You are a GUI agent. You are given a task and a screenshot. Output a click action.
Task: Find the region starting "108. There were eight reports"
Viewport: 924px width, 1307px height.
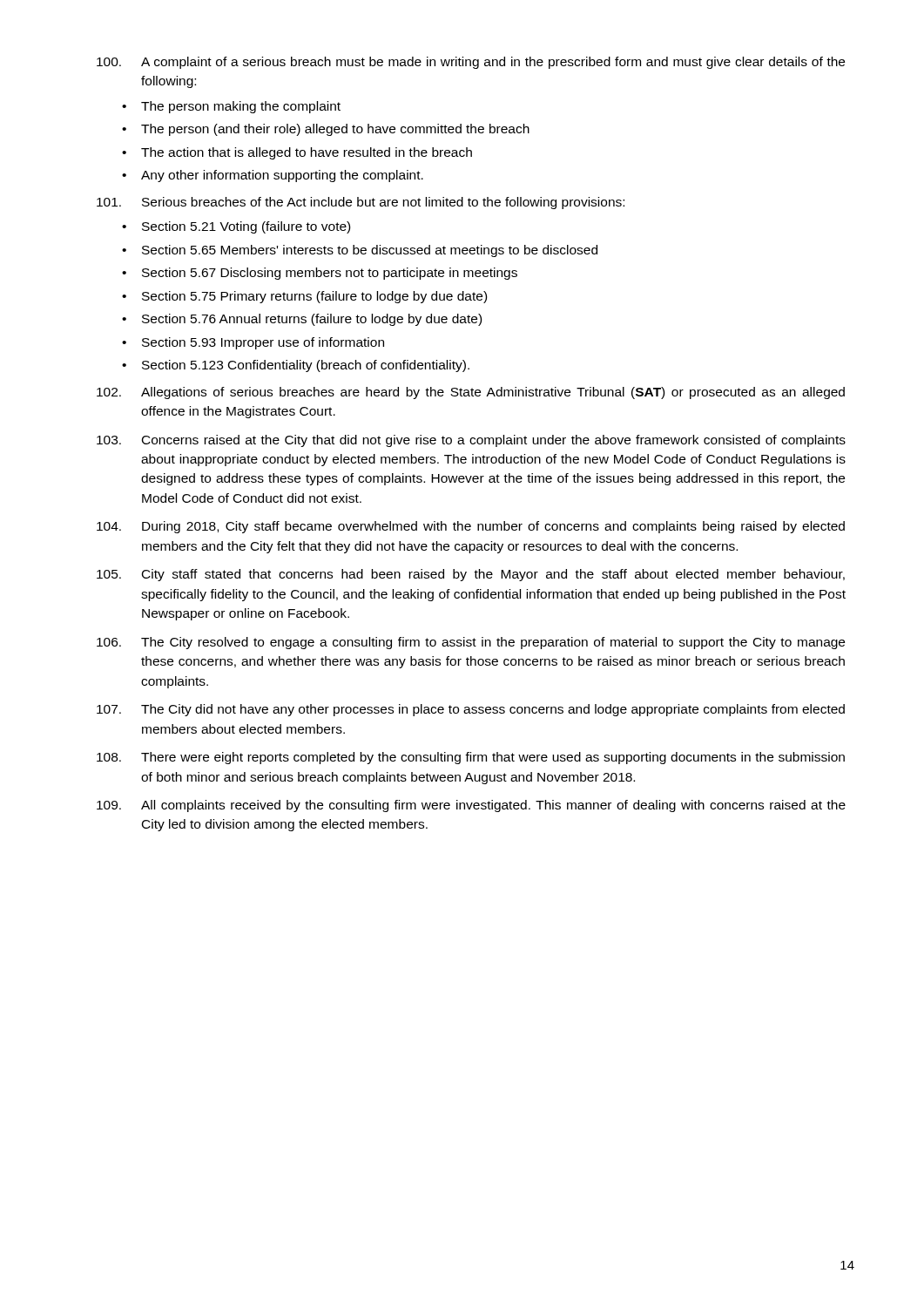pyautogui.click(x=471, y=767)
